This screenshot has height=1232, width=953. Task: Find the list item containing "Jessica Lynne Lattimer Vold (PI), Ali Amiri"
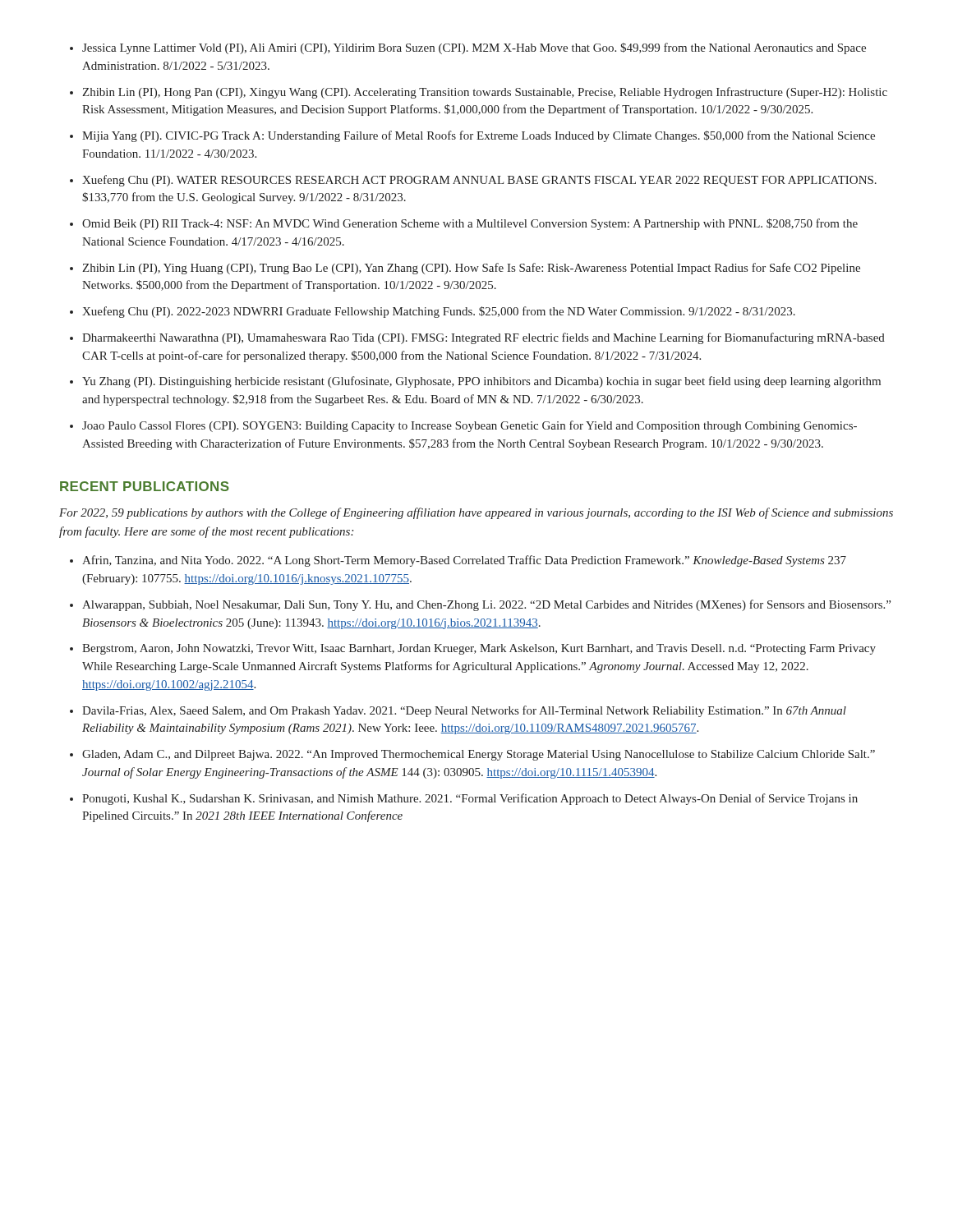point(474,57)
